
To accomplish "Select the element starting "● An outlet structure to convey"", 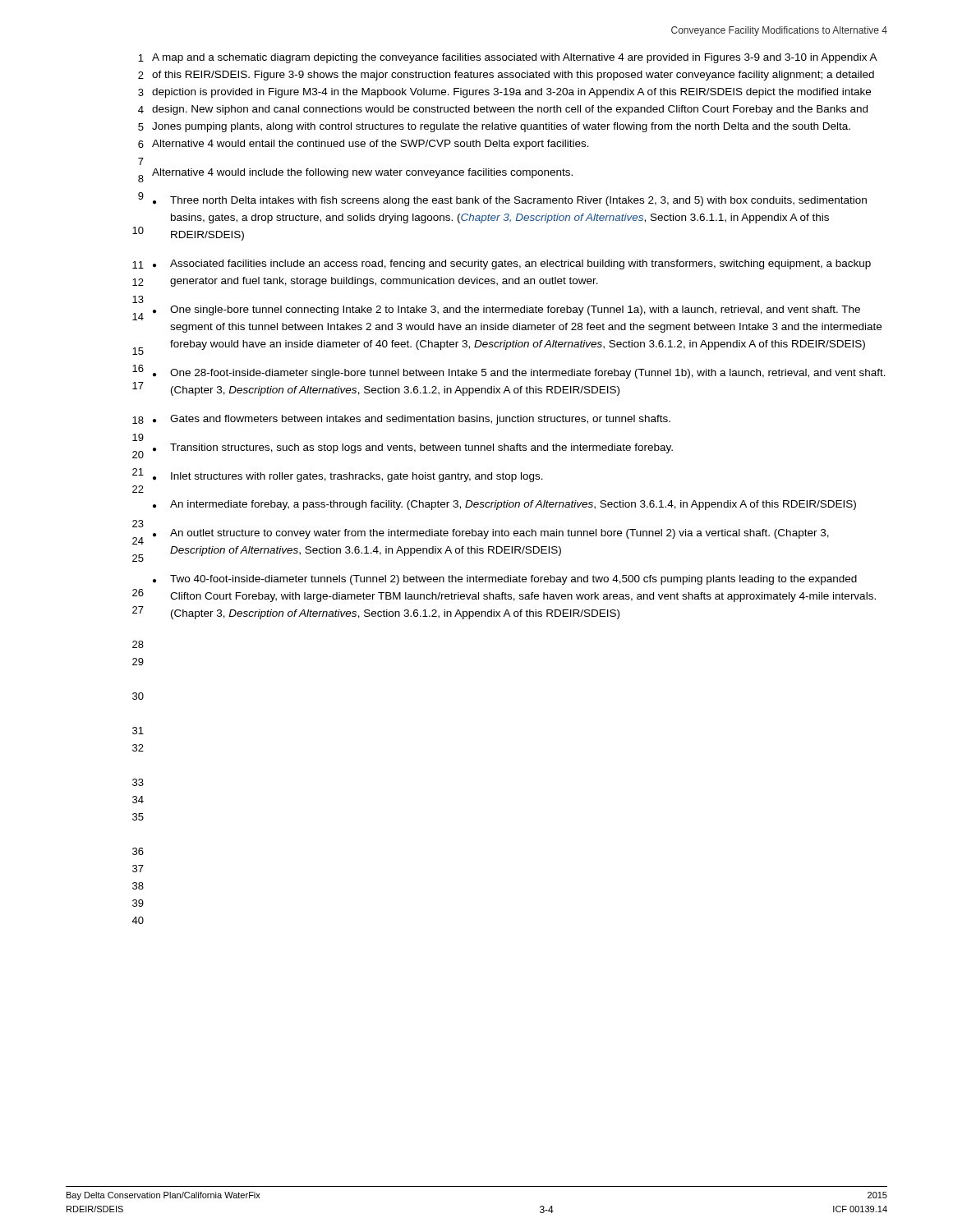I will click(x=520, y=542).
